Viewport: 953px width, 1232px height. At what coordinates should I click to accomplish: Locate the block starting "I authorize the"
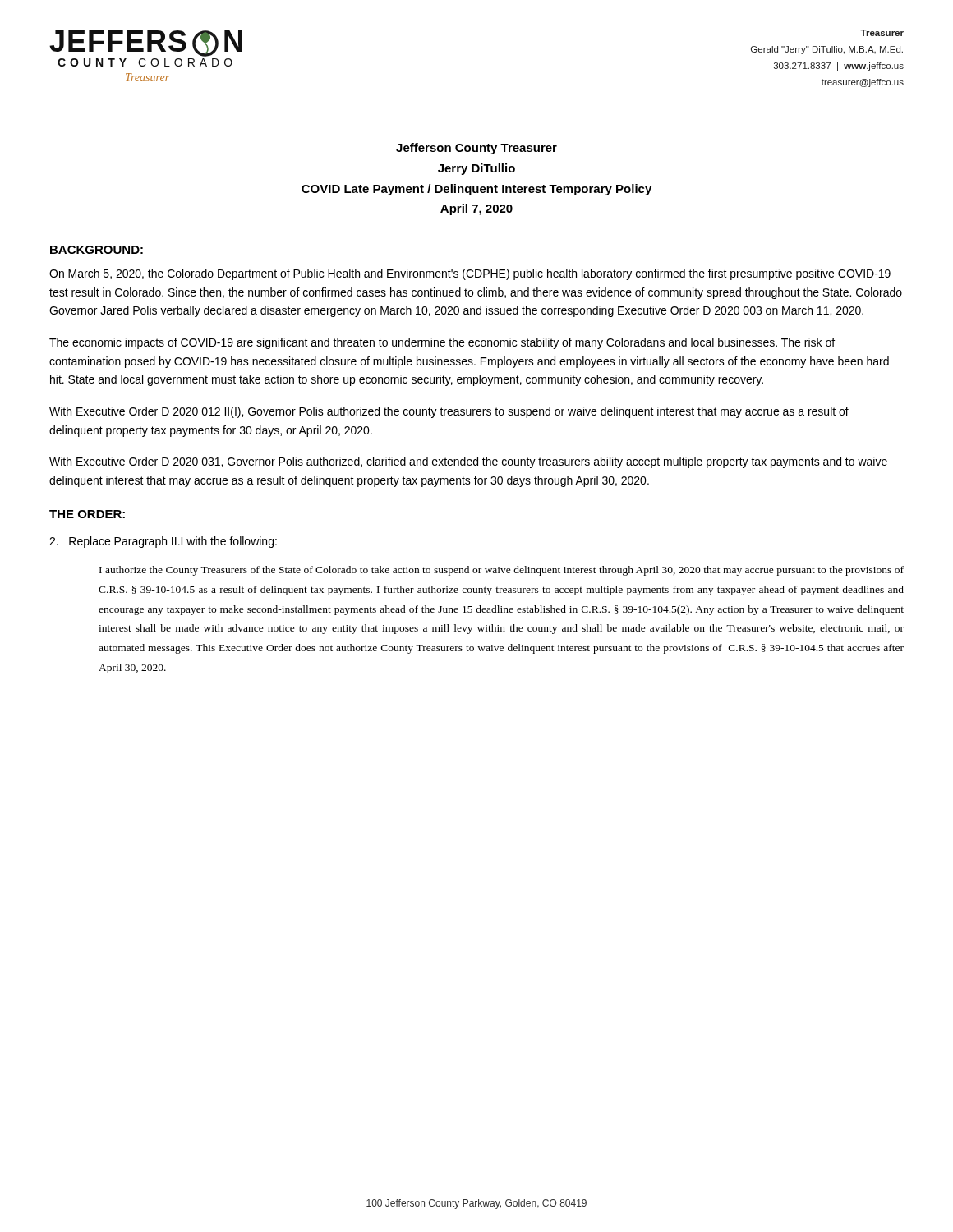tap(501, 618)
